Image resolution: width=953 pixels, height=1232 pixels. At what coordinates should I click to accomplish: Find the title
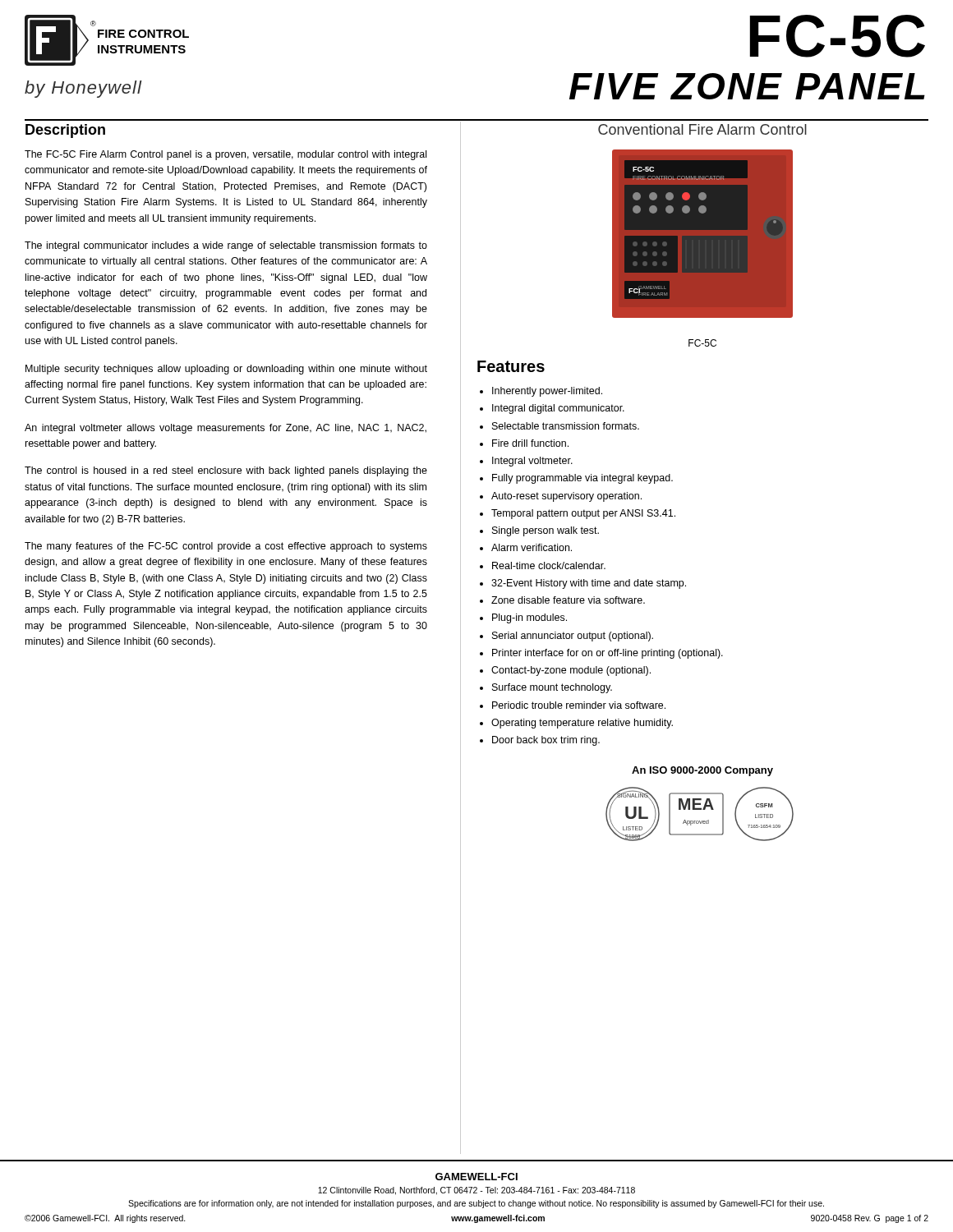pyautogui.click(x=748, y=57)
